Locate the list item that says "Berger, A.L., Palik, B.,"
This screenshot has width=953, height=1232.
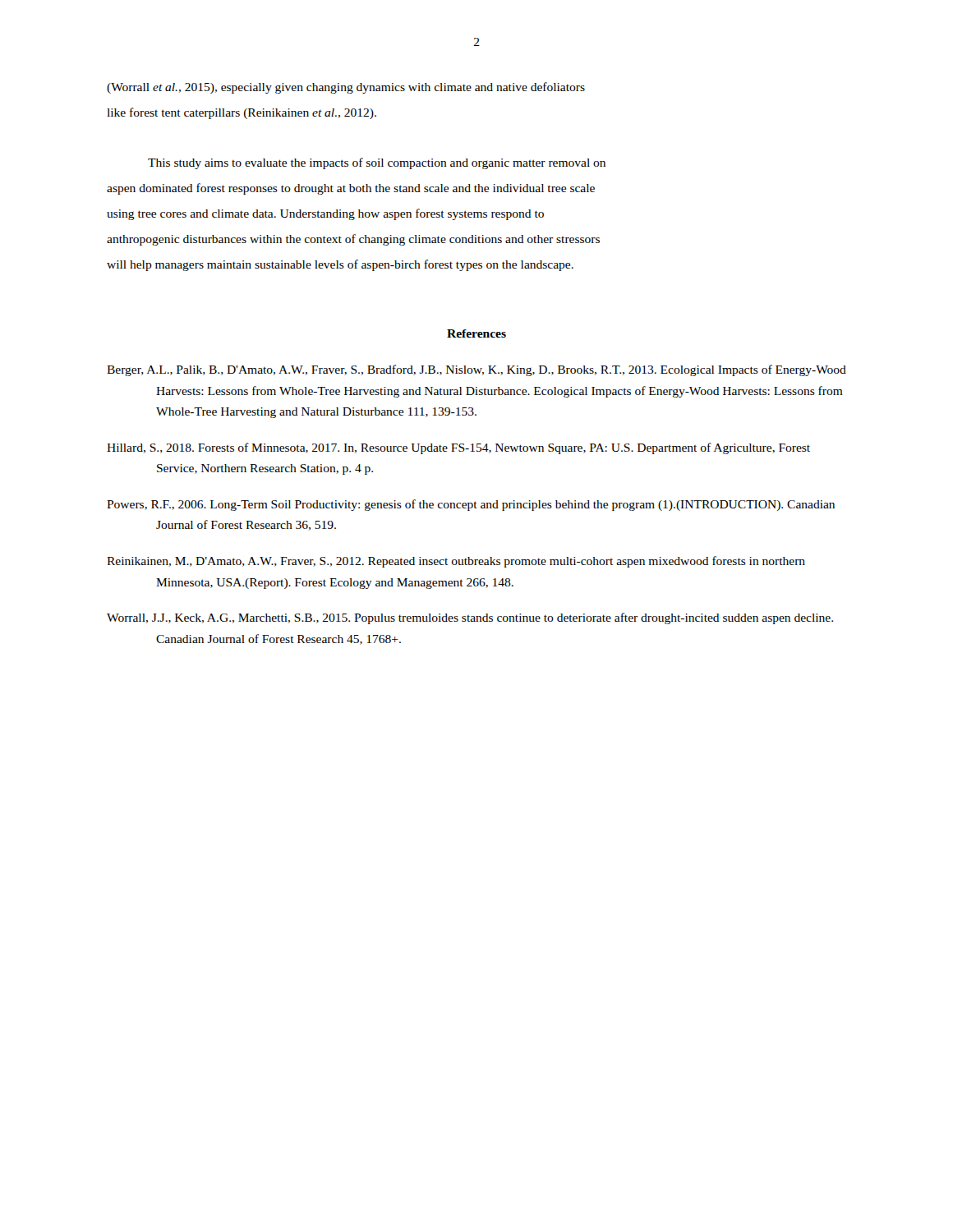(476, 390)
